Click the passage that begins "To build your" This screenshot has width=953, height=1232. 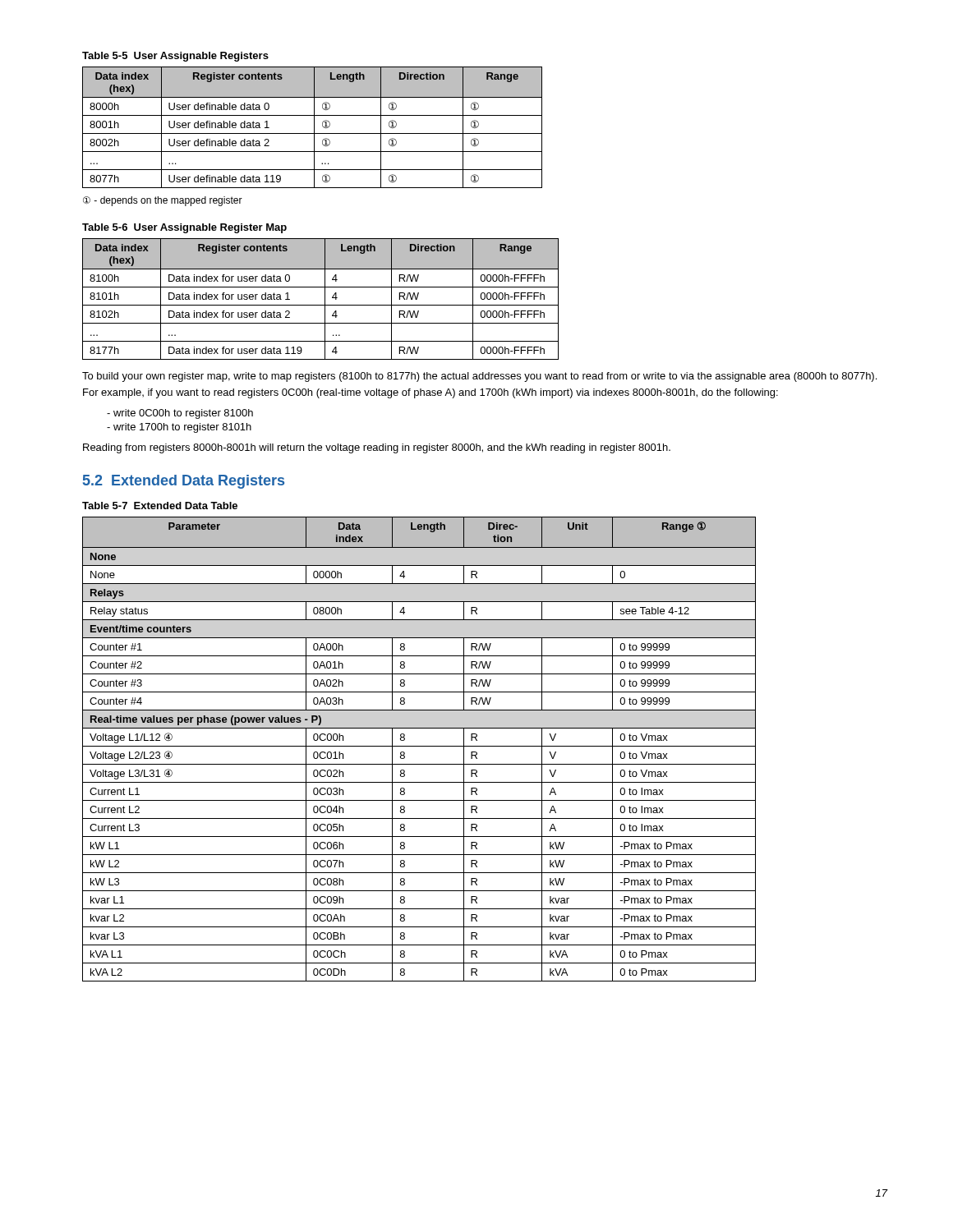(x=480, y=384)
